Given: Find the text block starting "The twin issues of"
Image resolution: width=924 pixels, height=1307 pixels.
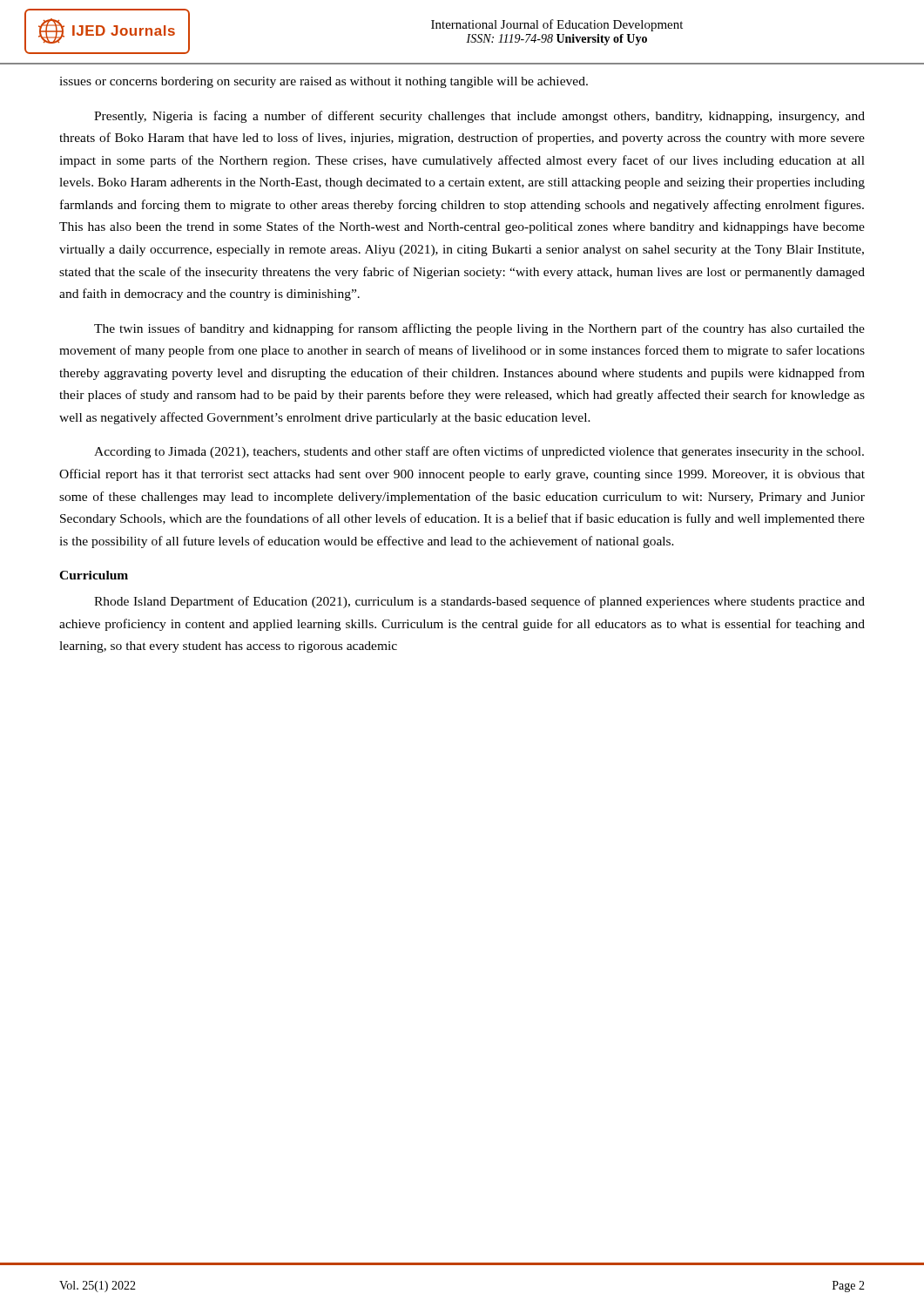Looking at the screenshot, I should pos(462,372).
